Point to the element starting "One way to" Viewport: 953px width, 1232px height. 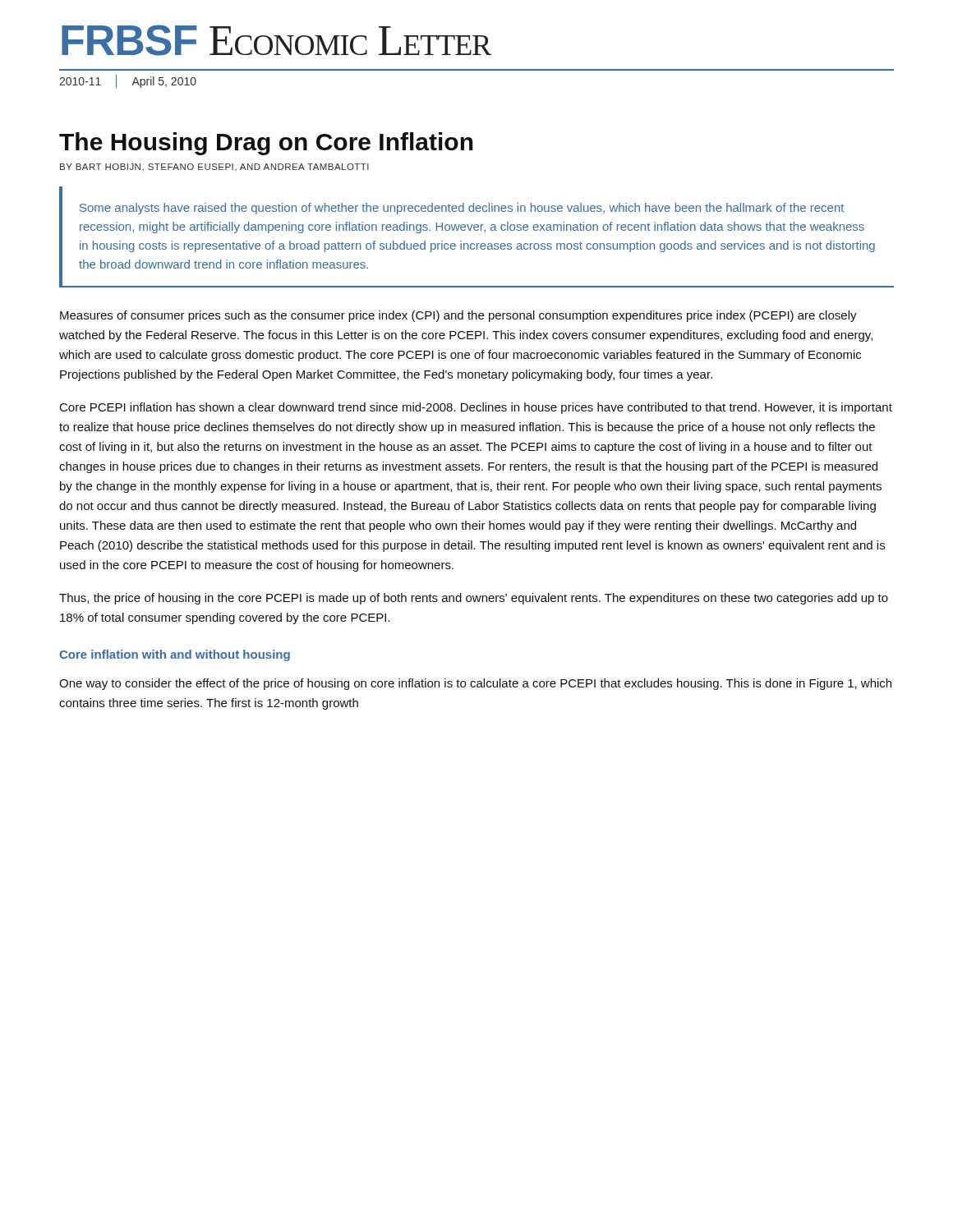pyautogui.click(x=476, y=693)
